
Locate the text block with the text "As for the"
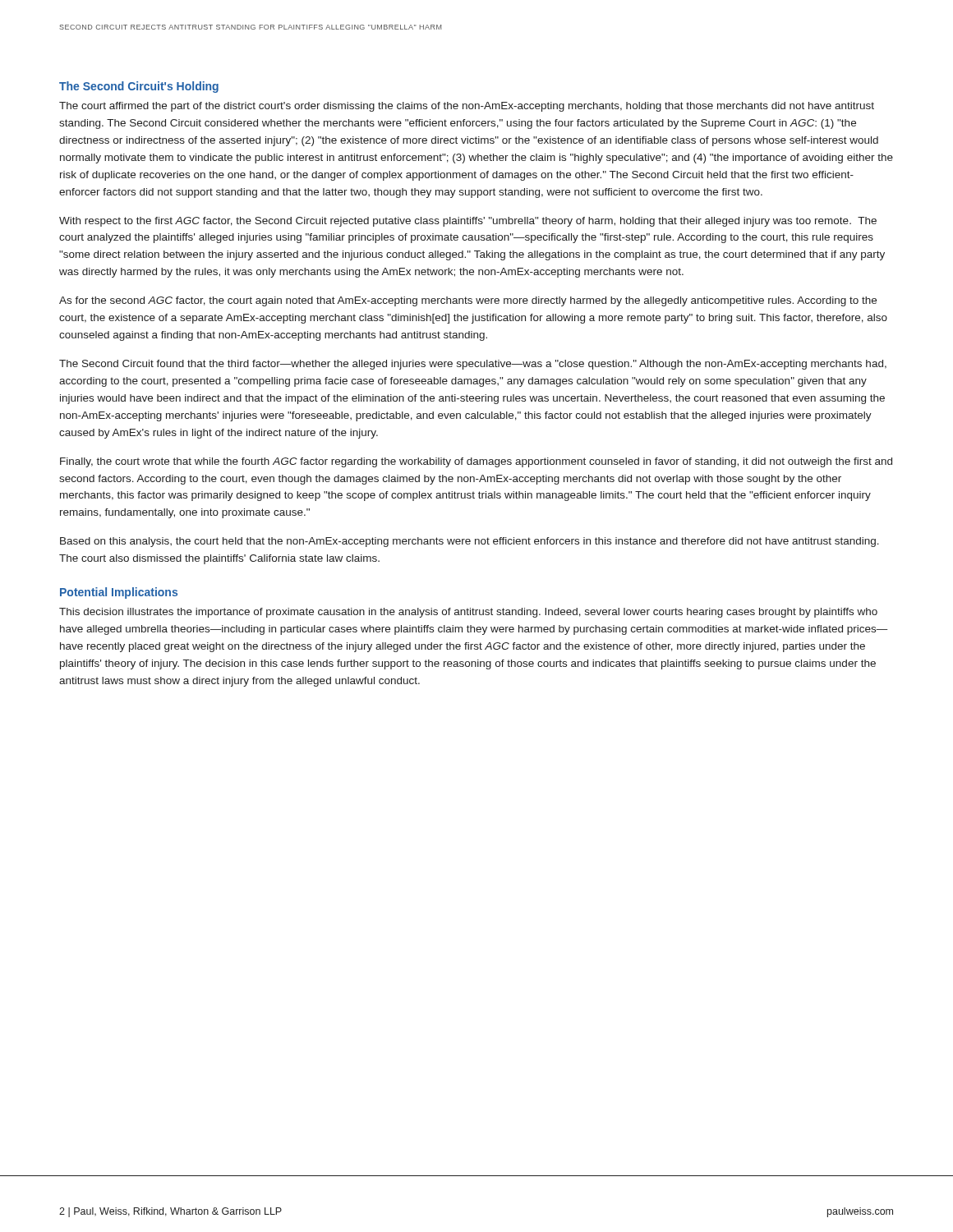[473, 318]
